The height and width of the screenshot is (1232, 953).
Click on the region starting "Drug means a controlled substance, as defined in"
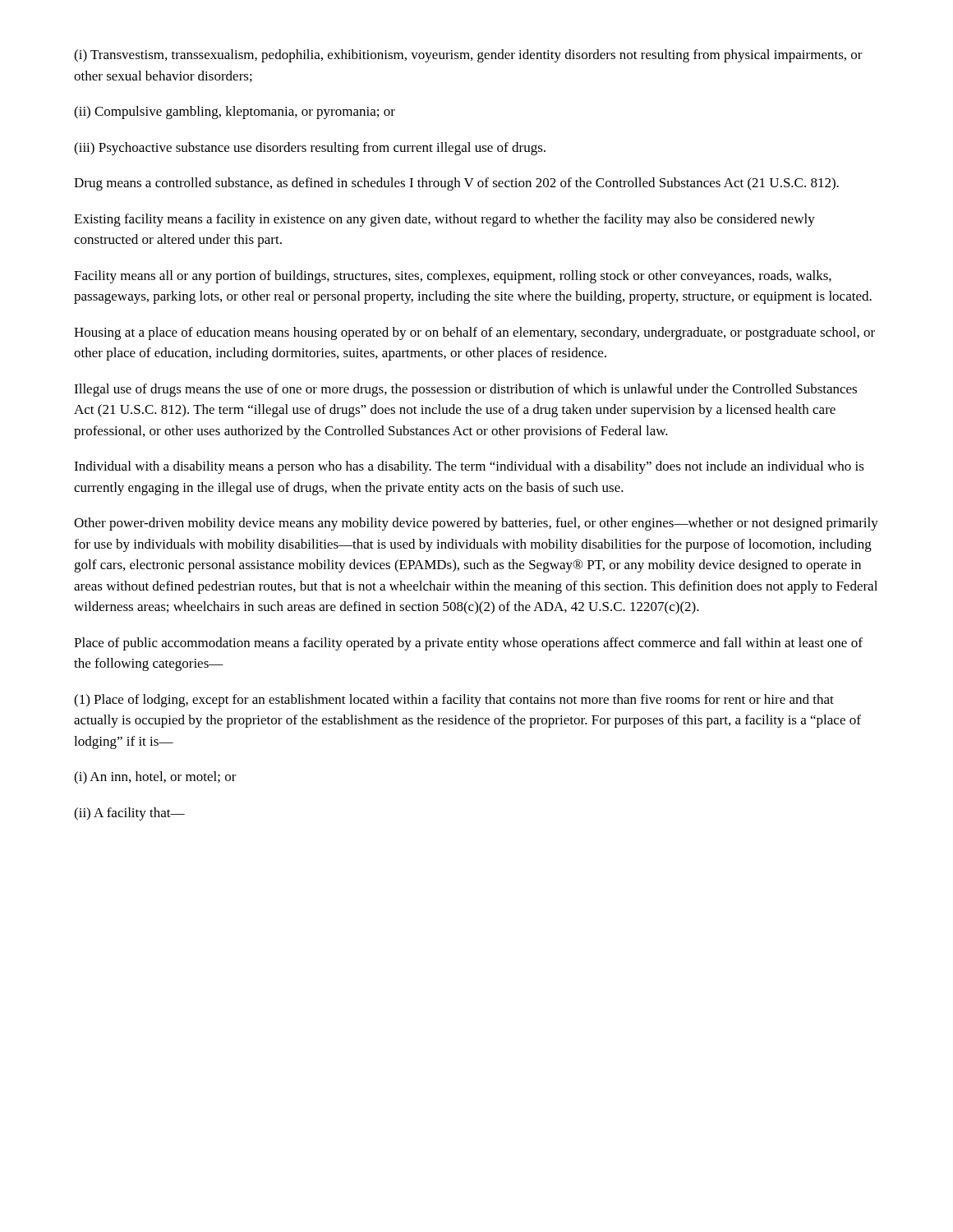(x=457, y=183)
